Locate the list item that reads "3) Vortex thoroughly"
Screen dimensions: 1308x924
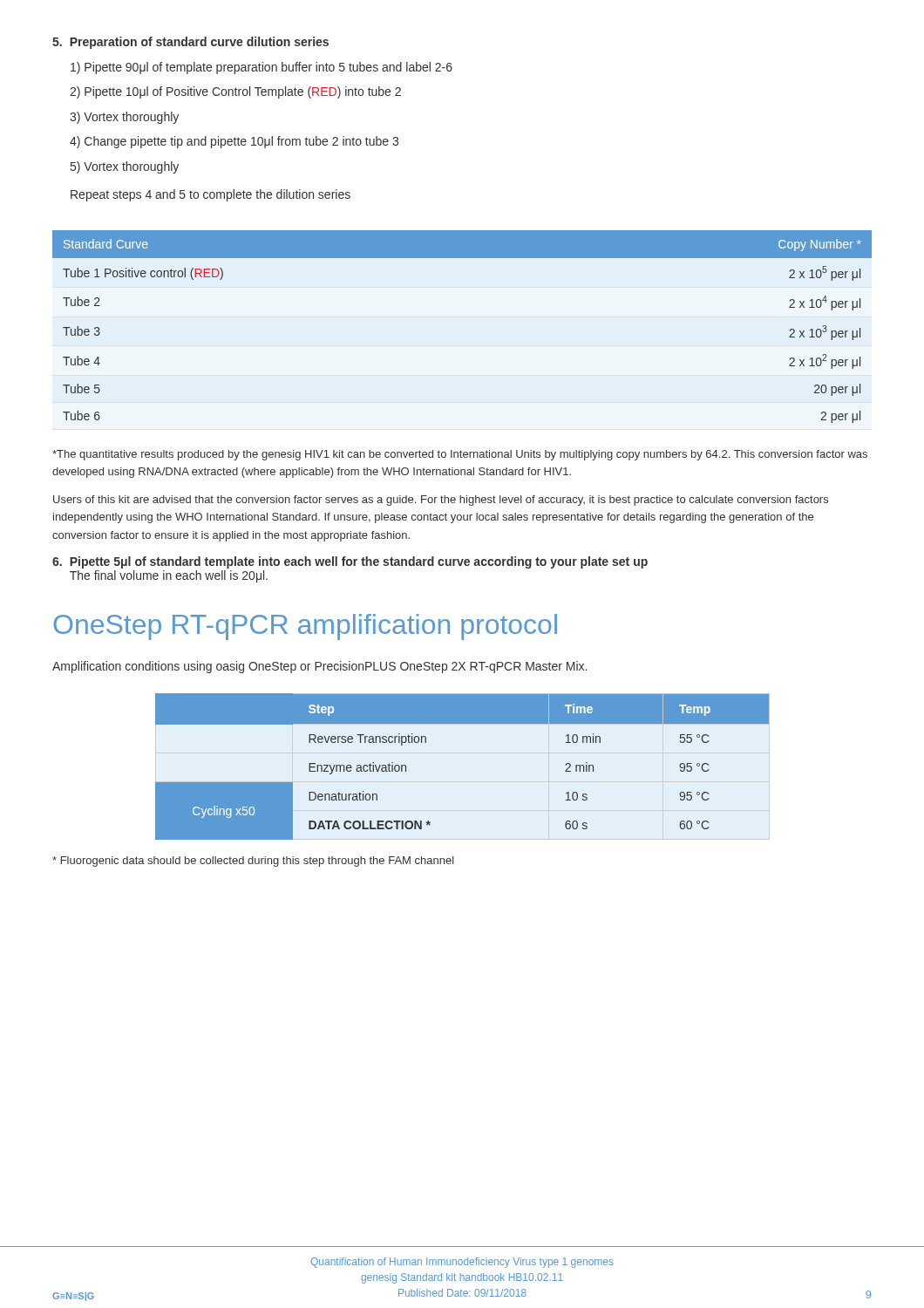coord(124,117)
